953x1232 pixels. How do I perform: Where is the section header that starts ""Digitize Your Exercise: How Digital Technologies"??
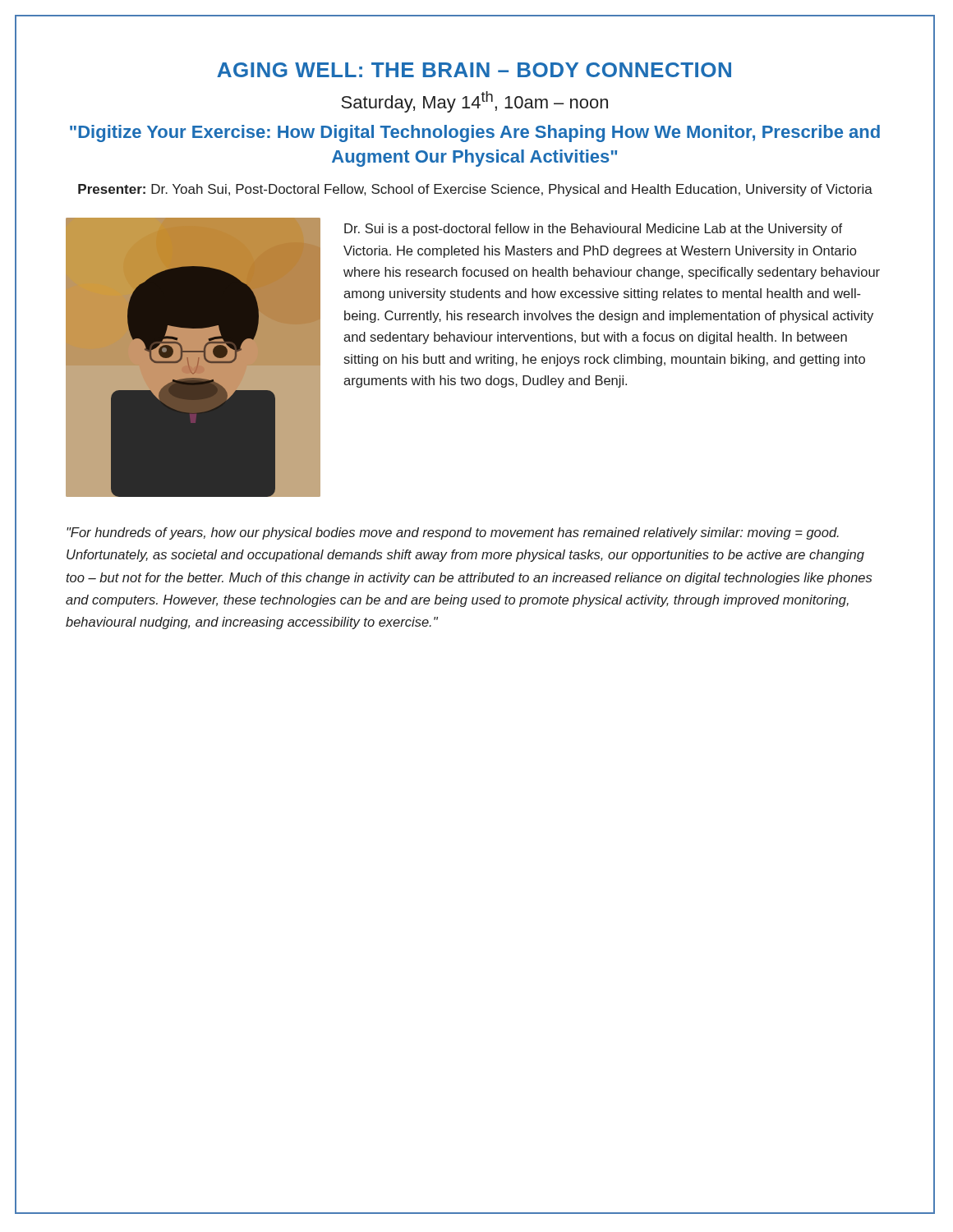pyautogui.click(x=475, y=145)
